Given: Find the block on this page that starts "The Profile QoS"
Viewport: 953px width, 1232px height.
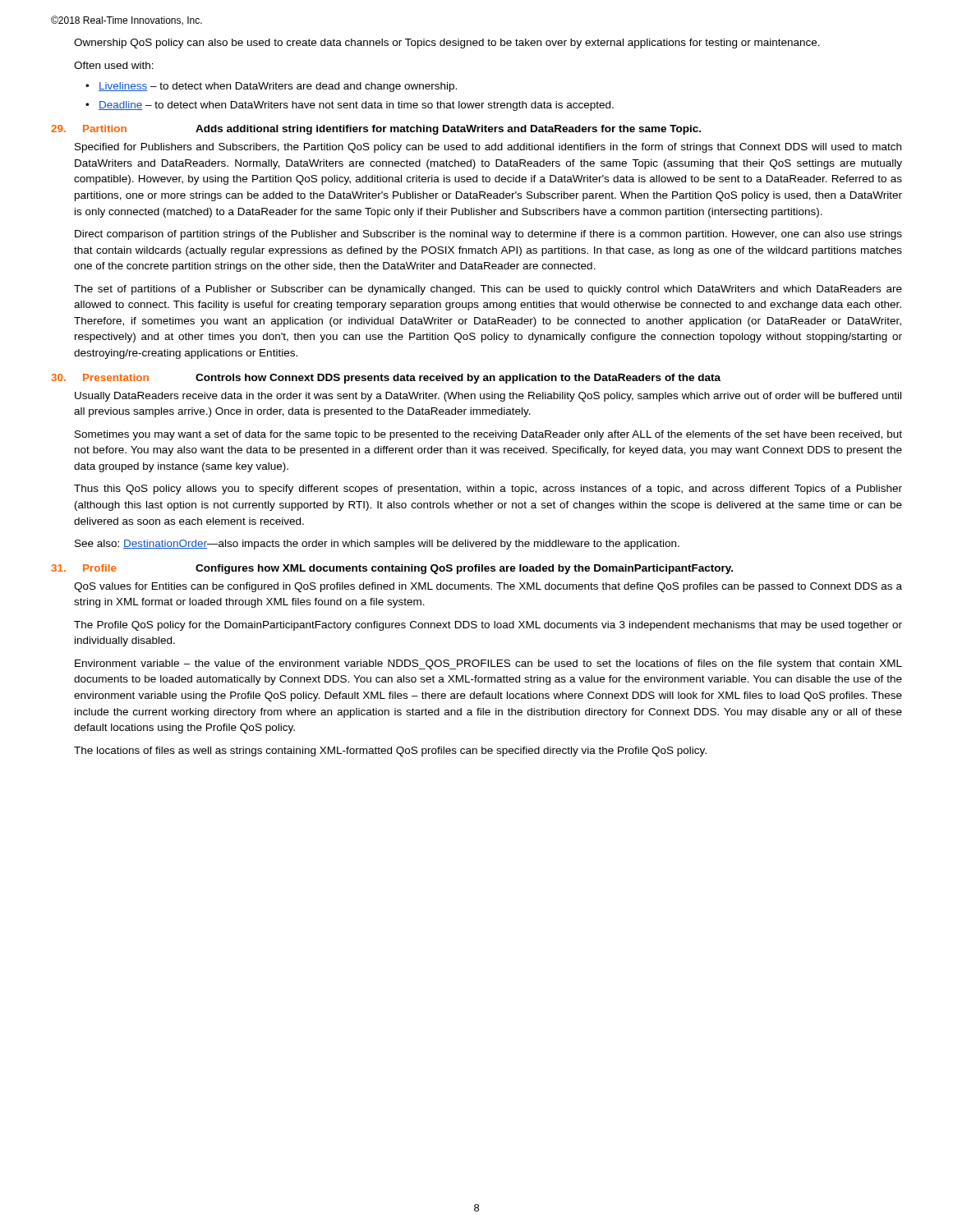Looking at the screenshot, I should 488,632.
